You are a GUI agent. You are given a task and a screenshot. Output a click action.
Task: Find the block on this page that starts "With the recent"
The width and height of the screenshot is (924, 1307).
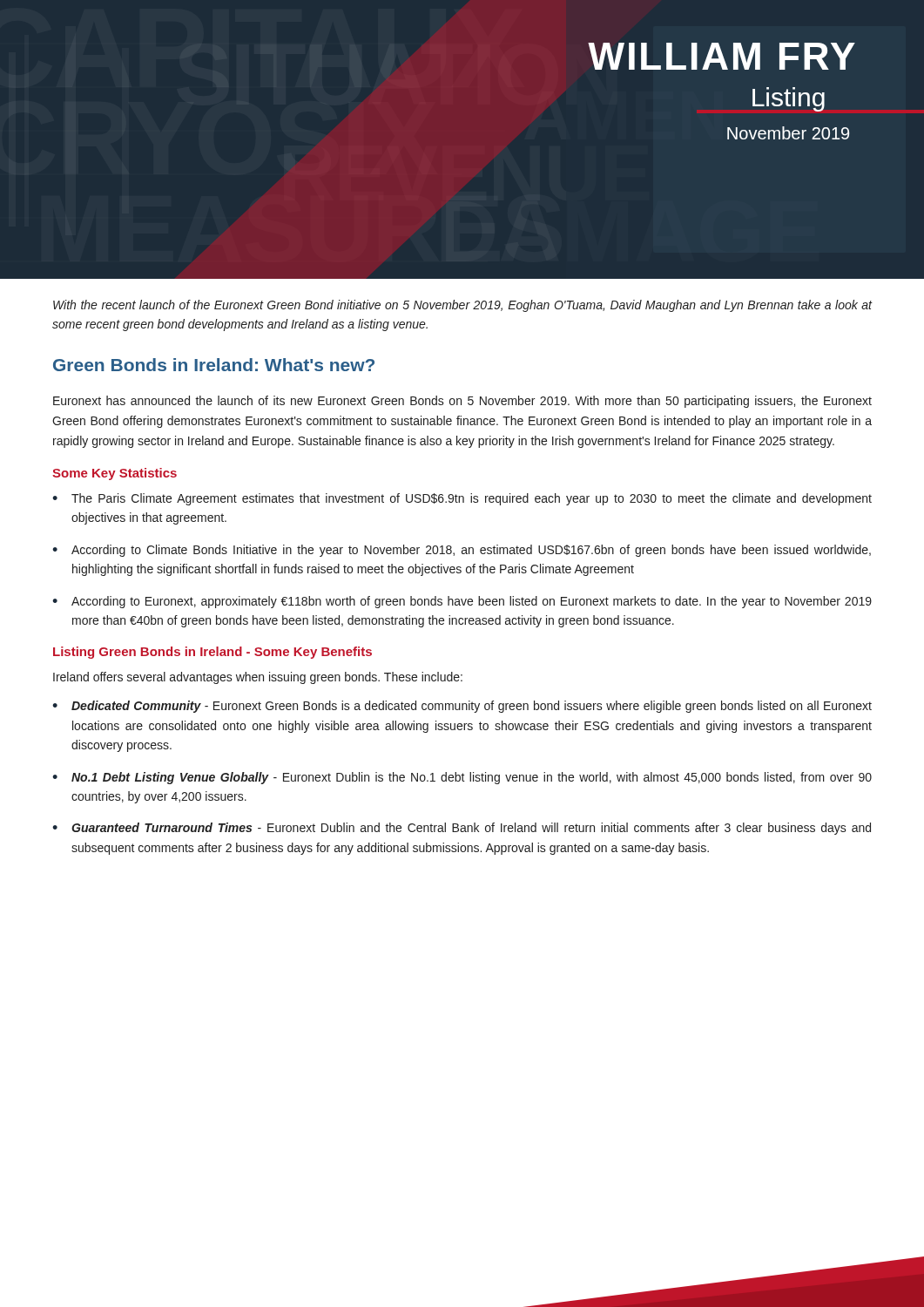coord(462,314)
